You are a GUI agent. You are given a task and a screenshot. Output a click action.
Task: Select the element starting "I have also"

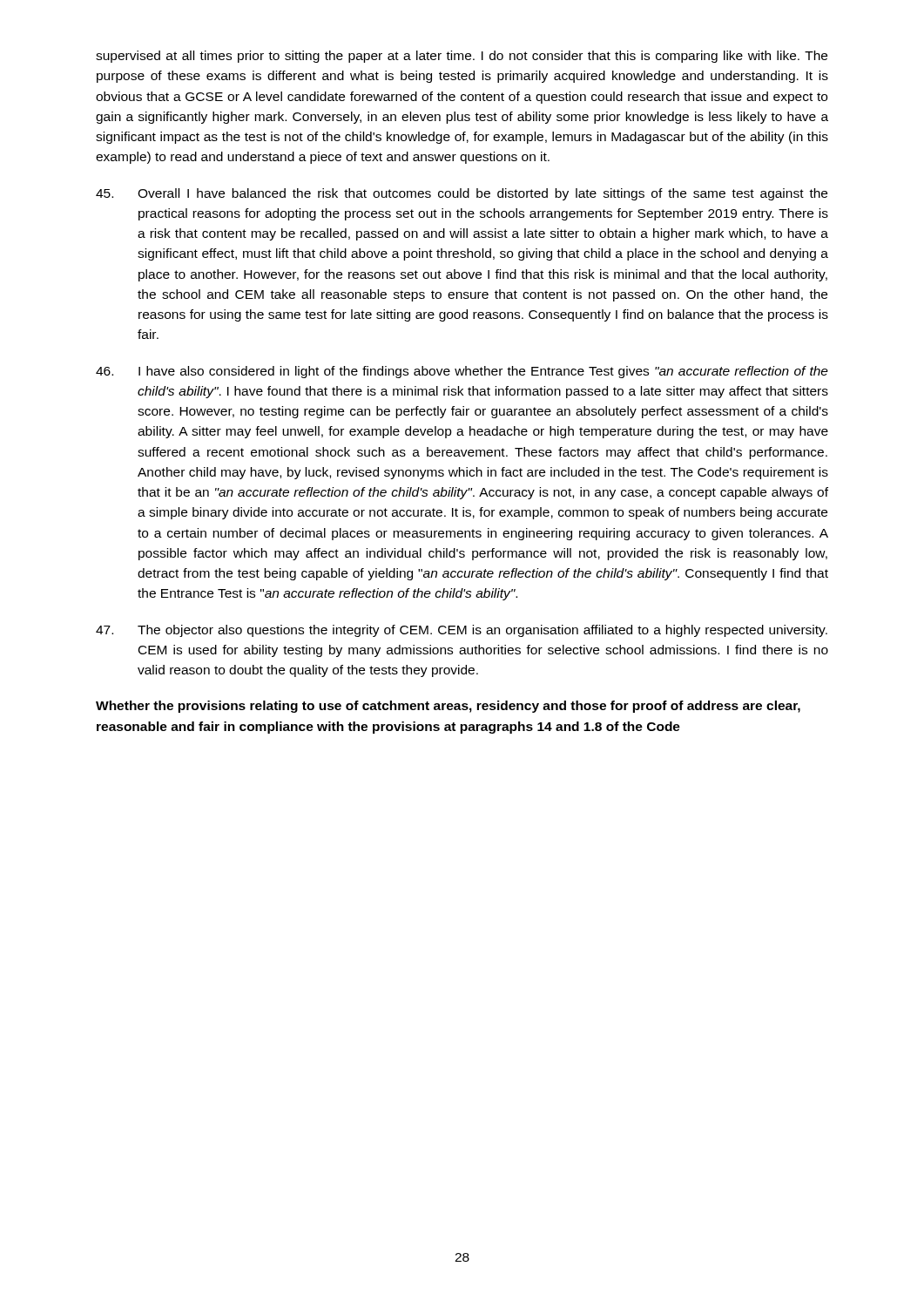(x=462, y=482)
